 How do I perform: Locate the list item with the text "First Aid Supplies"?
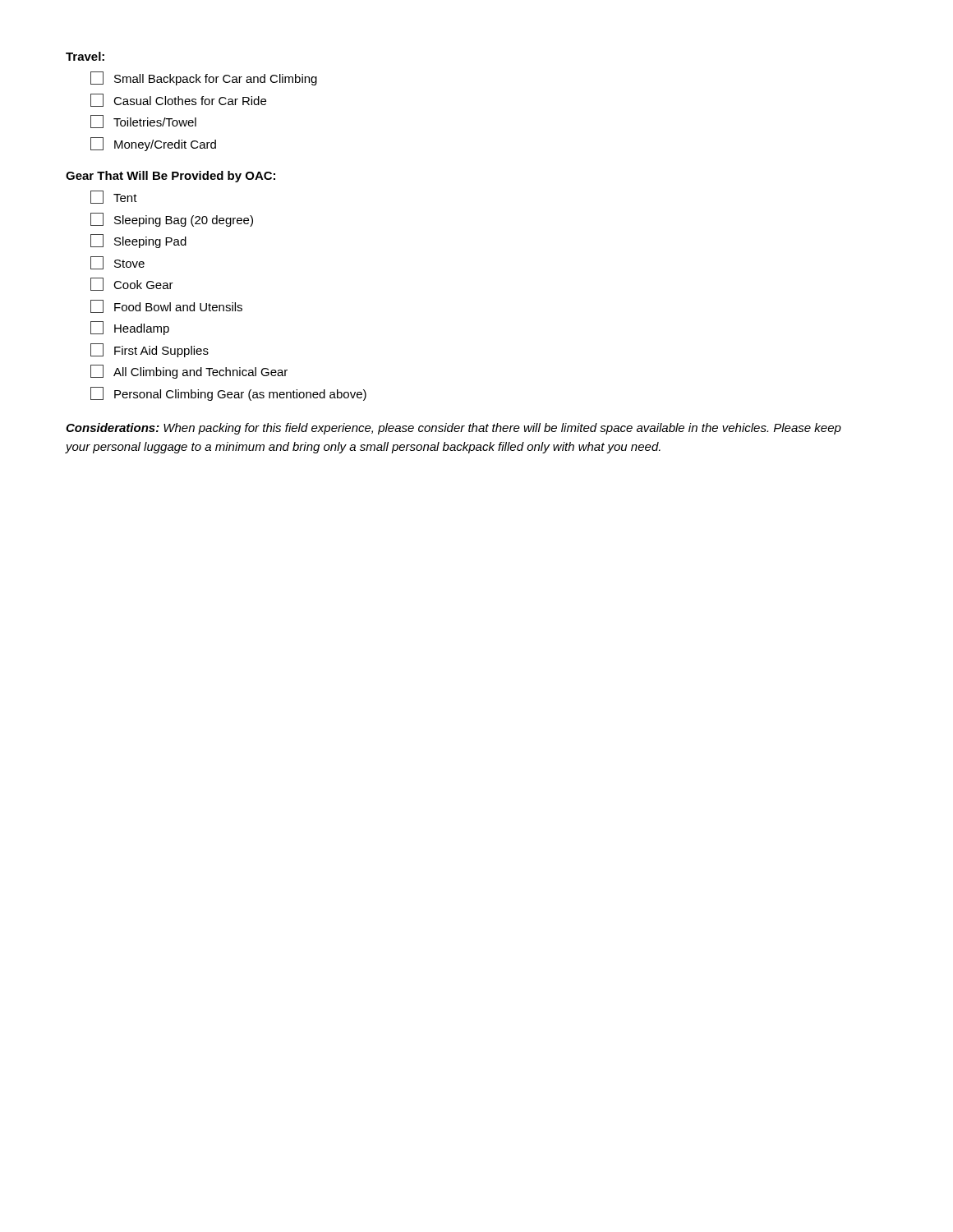pos(149,351)
